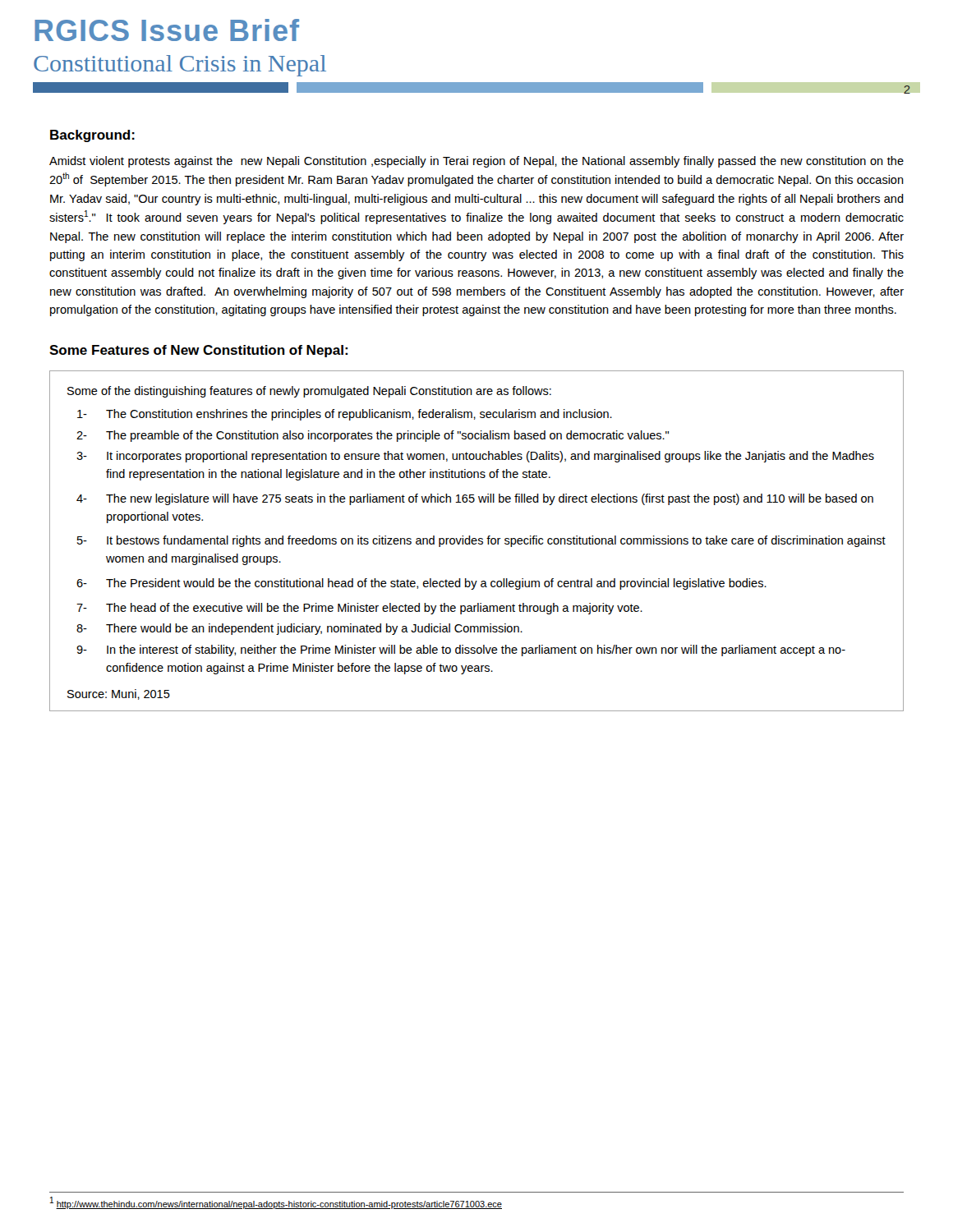Find the list item that reads "8- There would be an independent judiciary, nominated"

pos(476,629)
